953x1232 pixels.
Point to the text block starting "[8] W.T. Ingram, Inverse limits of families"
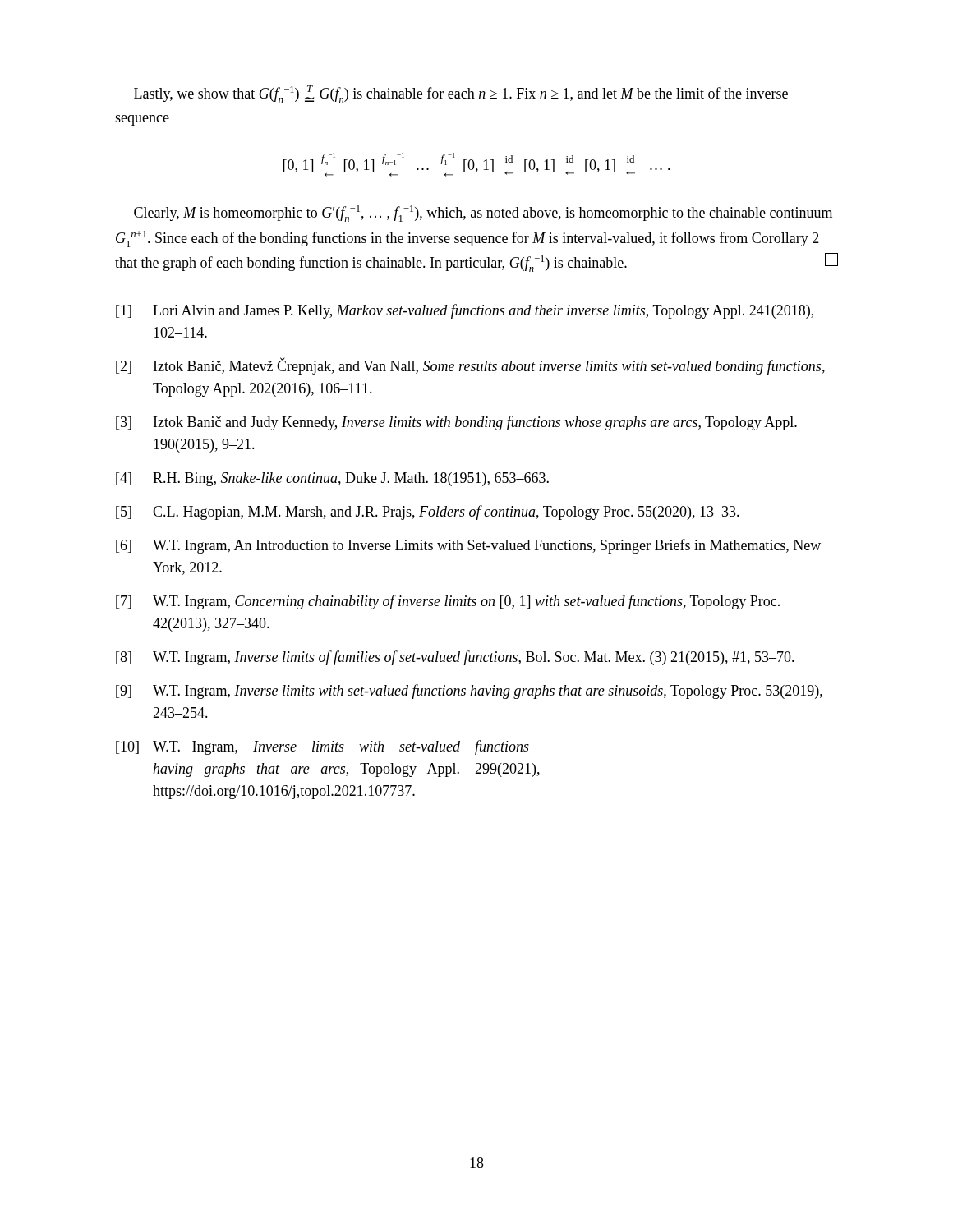(x=476, y=657)
